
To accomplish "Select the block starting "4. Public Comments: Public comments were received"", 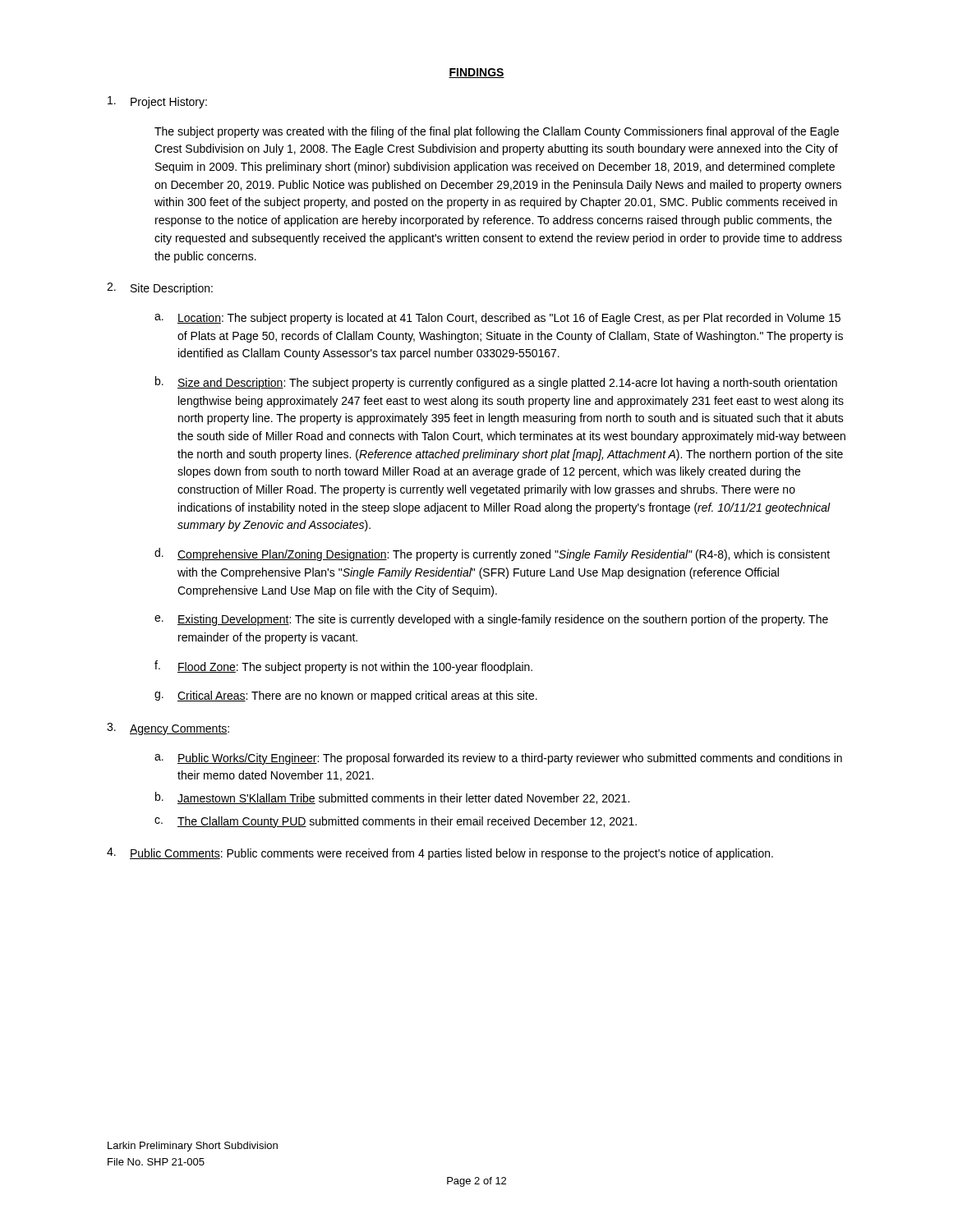I will tap(476, 854).
